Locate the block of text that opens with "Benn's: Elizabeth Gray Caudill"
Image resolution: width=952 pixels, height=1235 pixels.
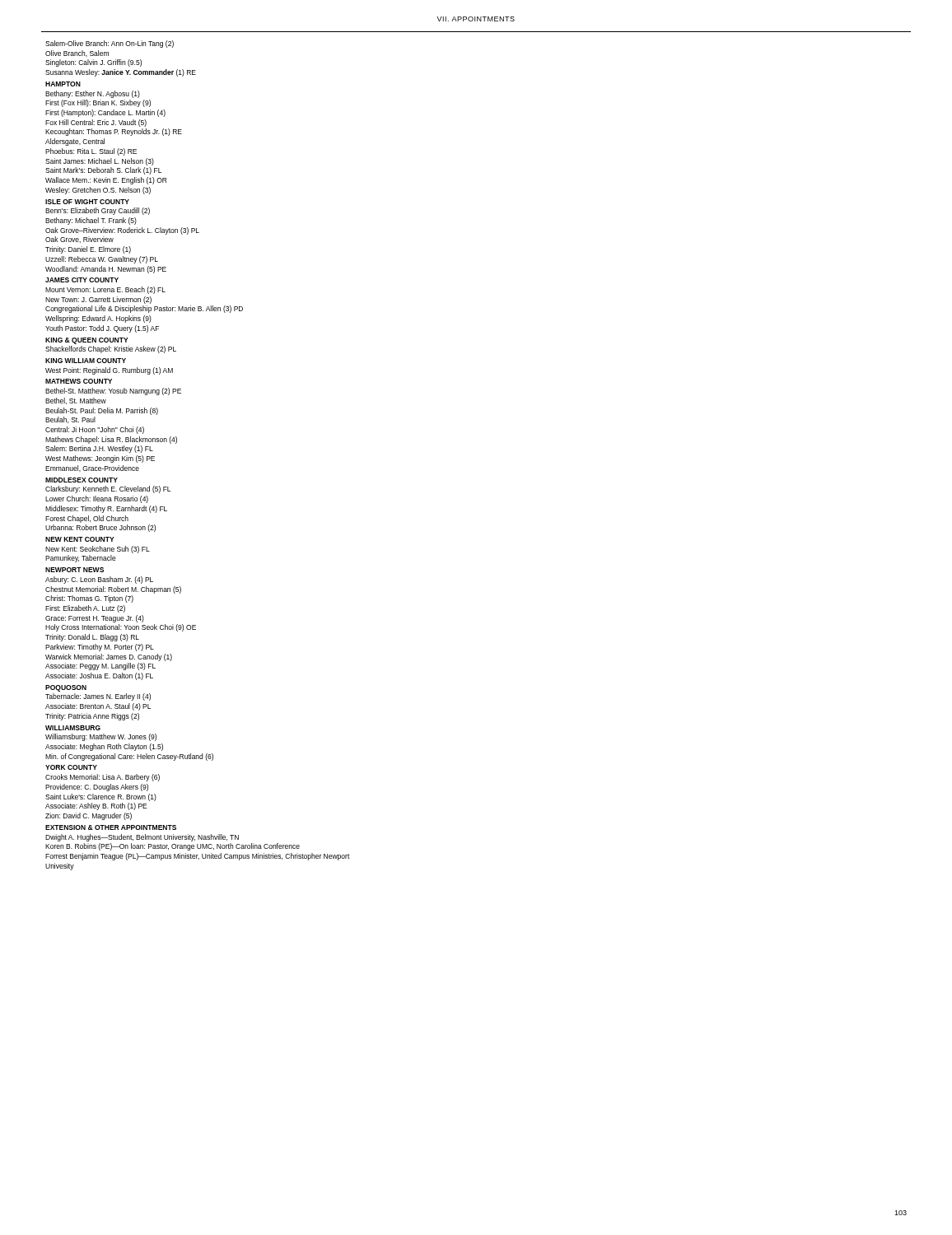click(x=98, y=211)
